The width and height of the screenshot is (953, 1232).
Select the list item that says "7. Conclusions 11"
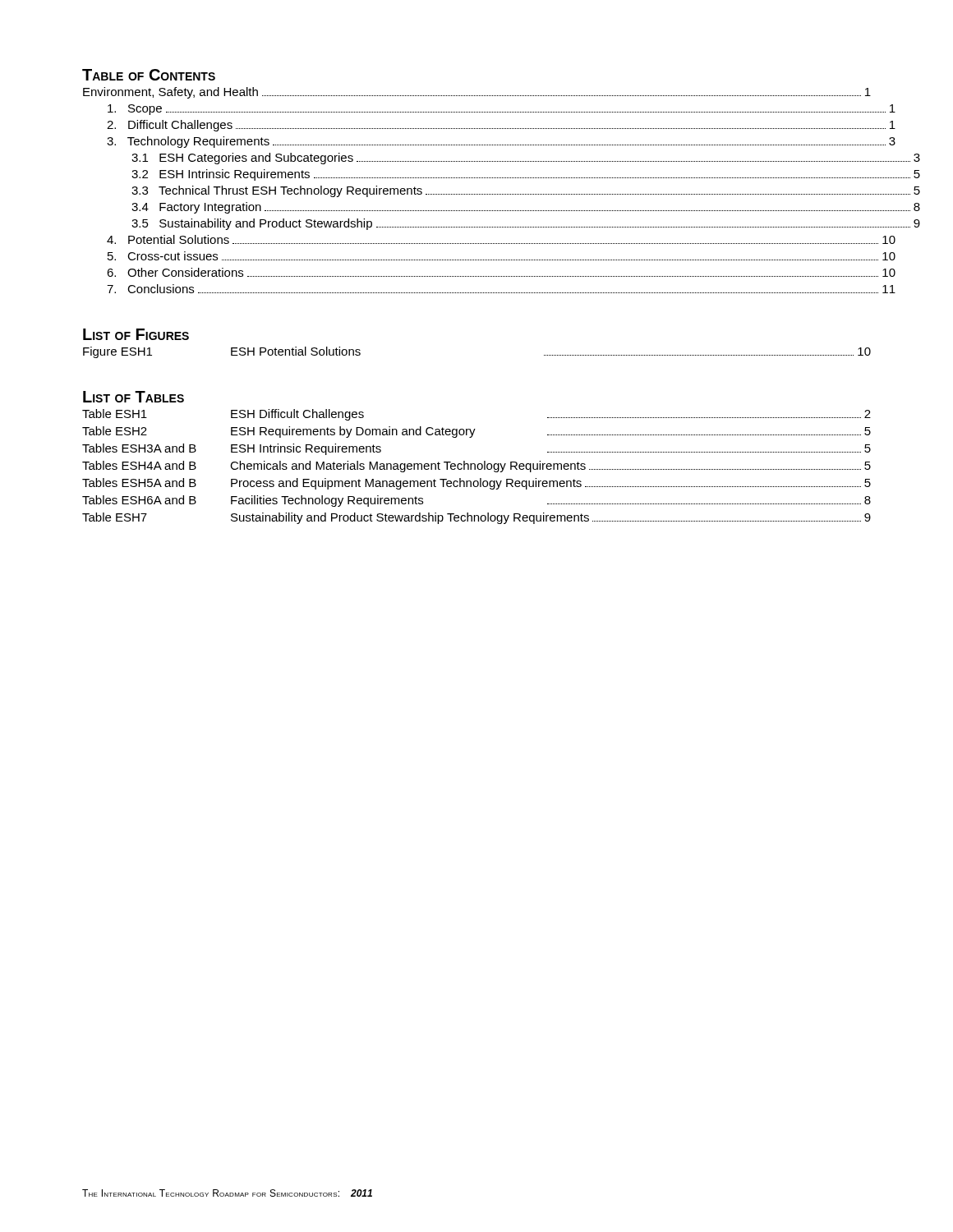[501, 289]
